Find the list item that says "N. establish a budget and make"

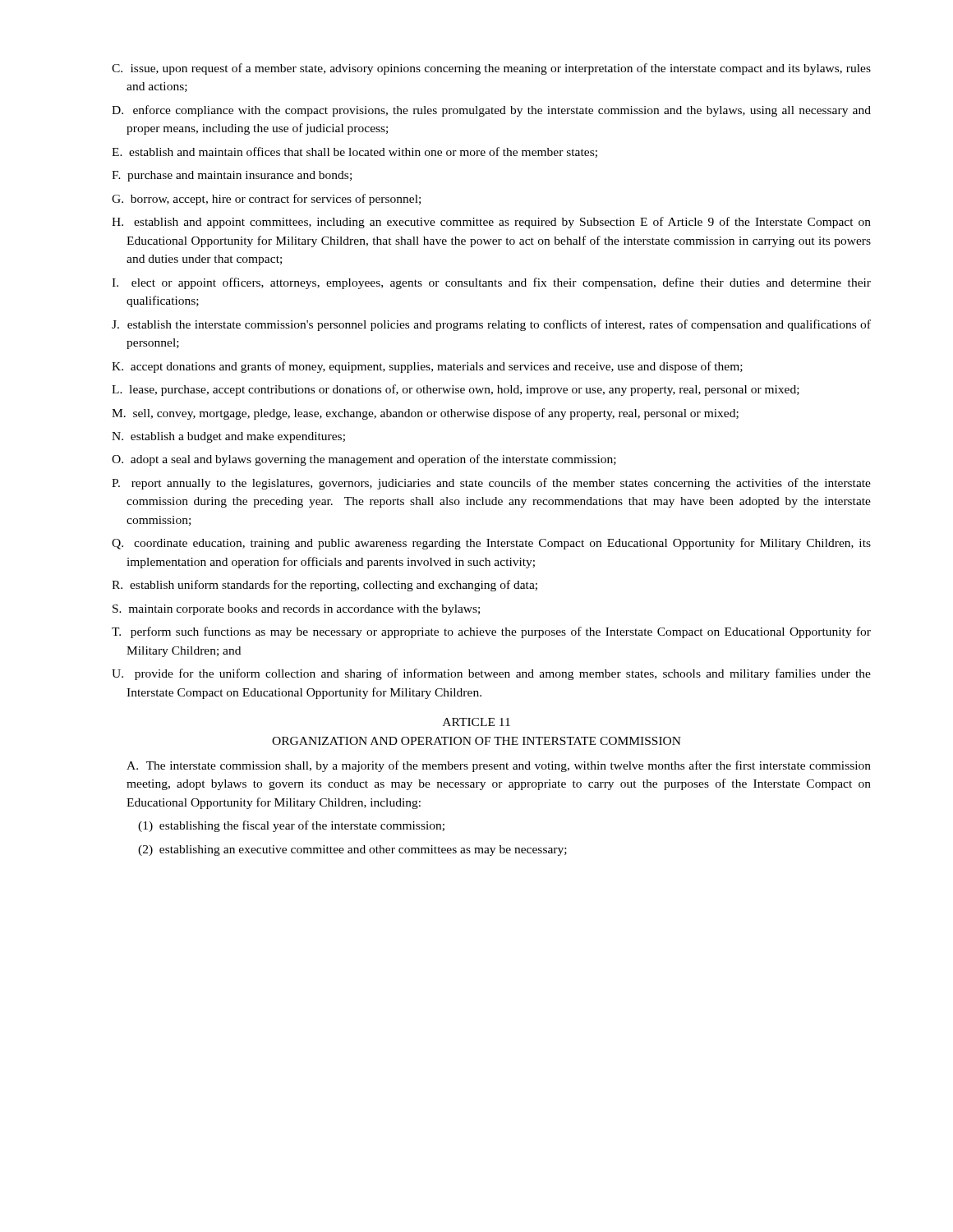coord(229,436)
